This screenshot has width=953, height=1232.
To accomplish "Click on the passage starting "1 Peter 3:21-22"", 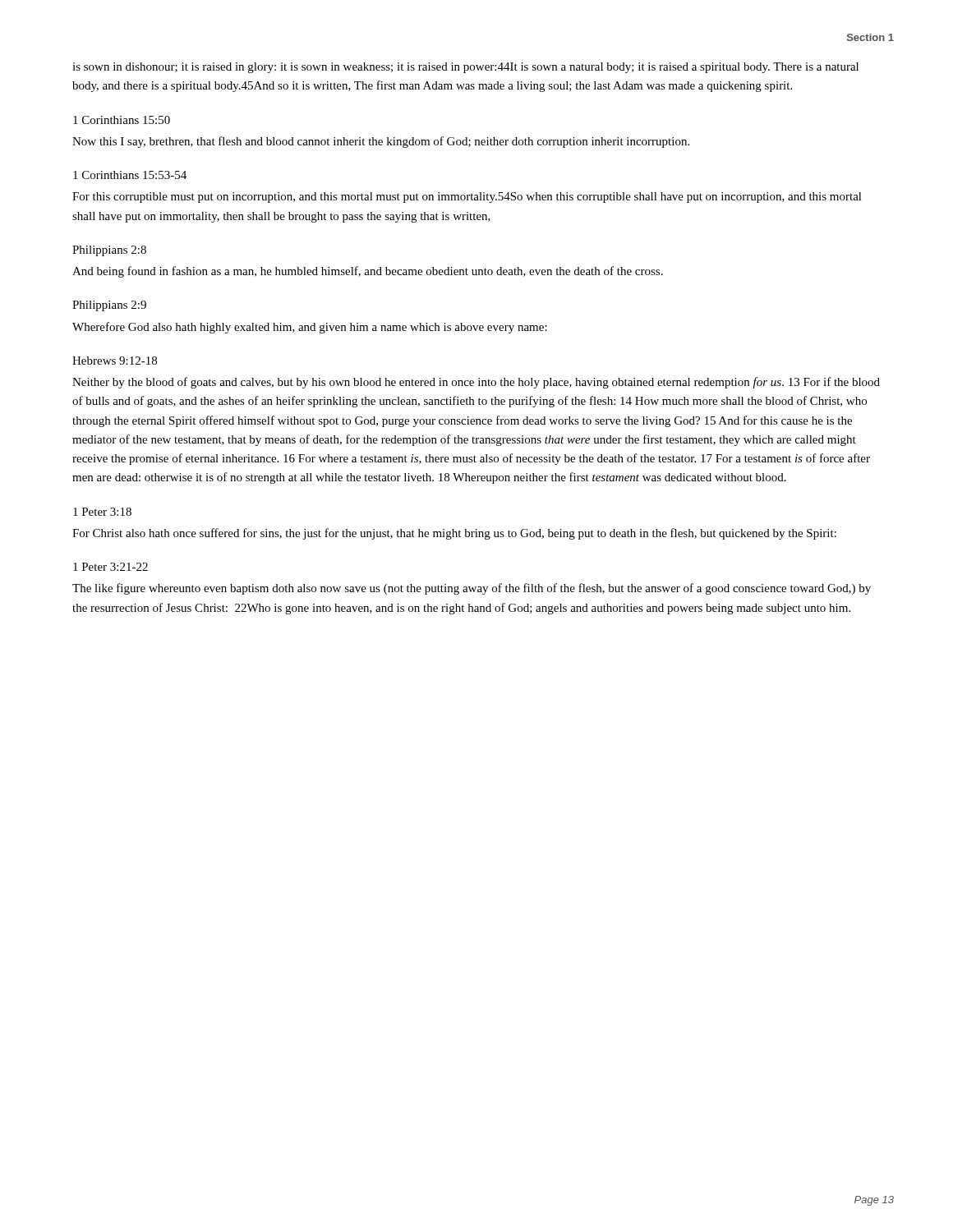I will (110, 567).
